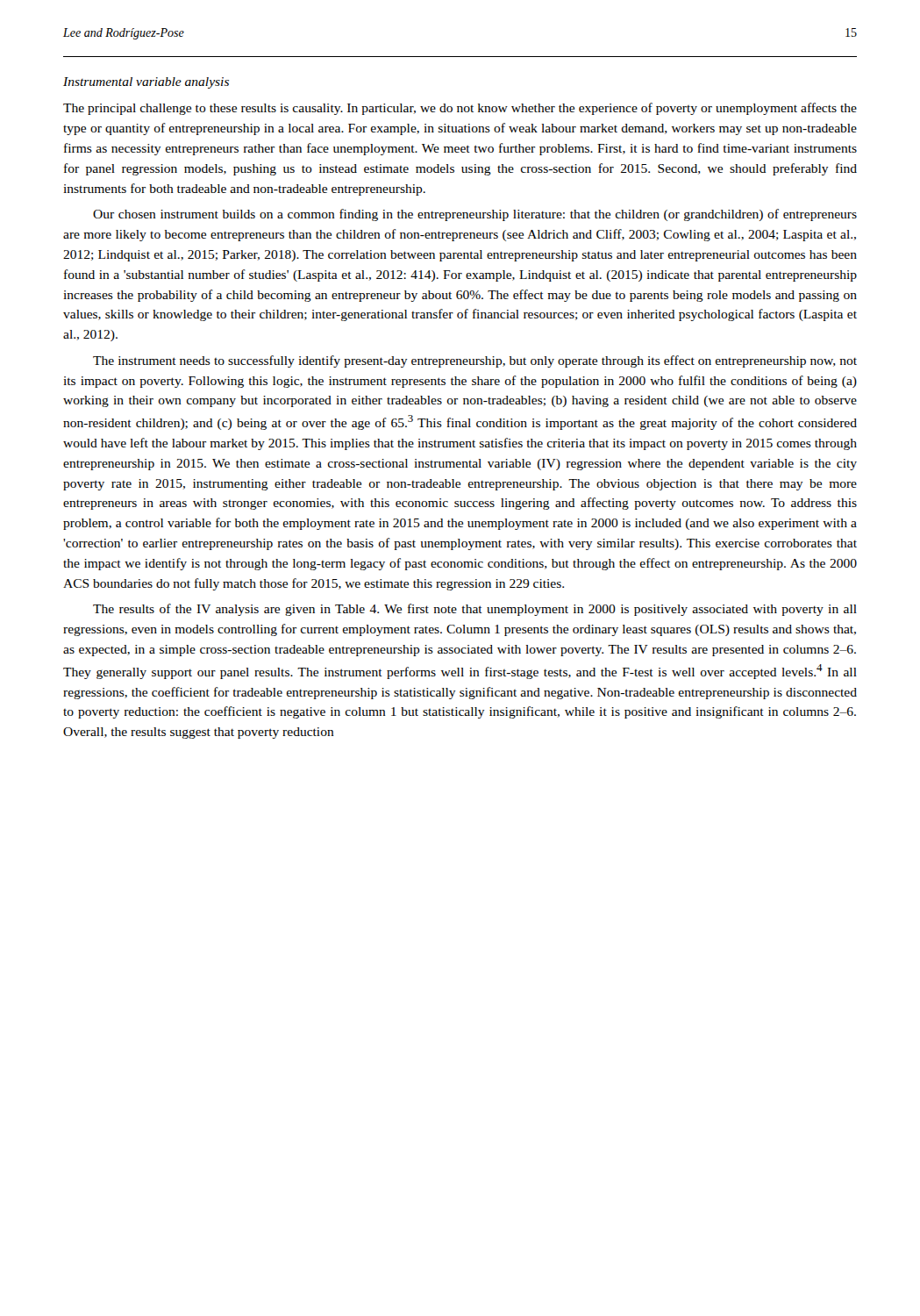Select the passage starting "Instrumental variable analysis"

tap(146, 81)
